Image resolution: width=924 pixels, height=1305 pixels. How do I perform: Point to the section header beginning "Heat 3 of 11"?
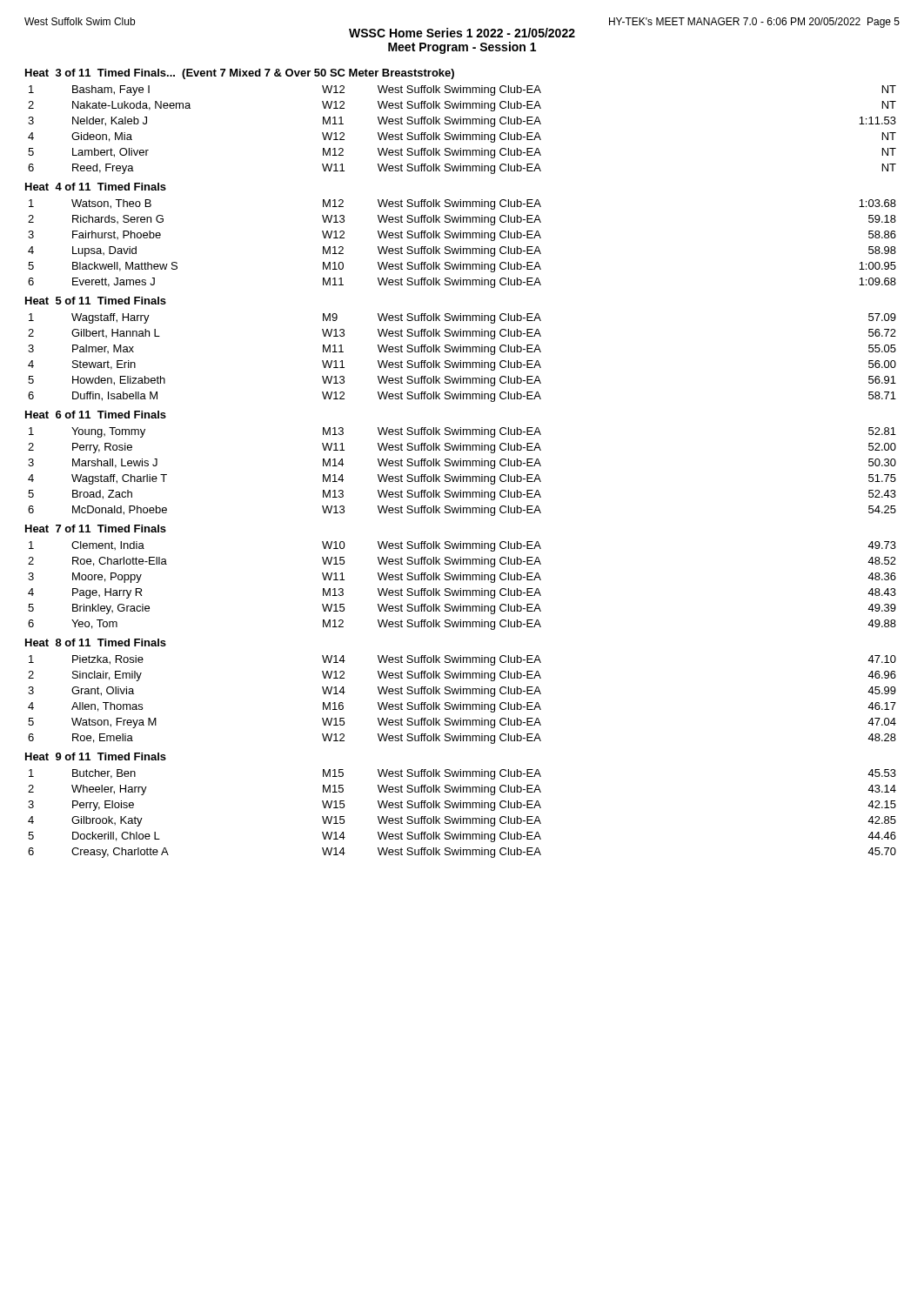click(240, 73)
